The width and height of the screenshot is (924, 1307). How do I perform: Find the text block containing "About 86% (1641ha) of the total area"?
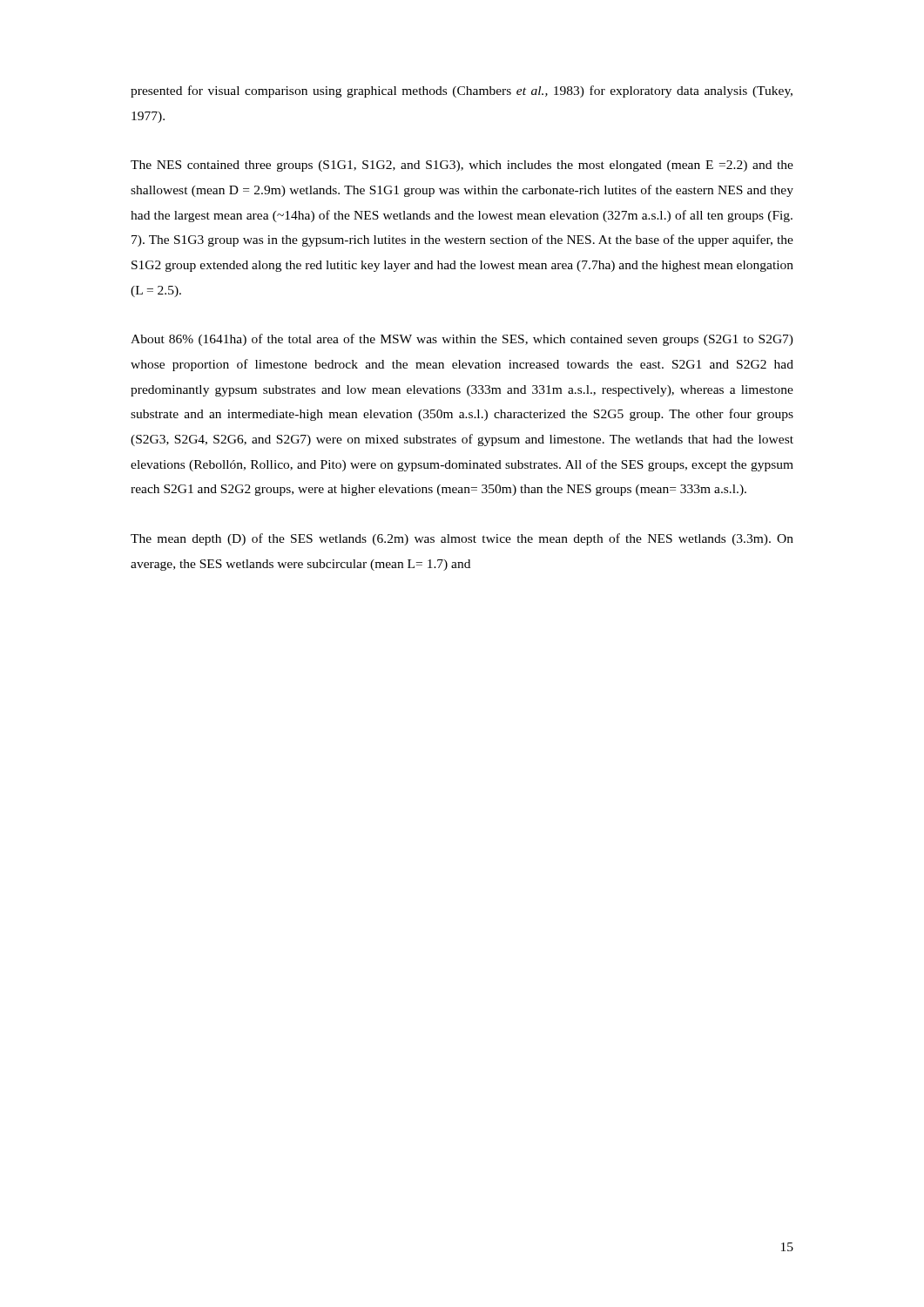pyautogui.click(x=462, y=414)
